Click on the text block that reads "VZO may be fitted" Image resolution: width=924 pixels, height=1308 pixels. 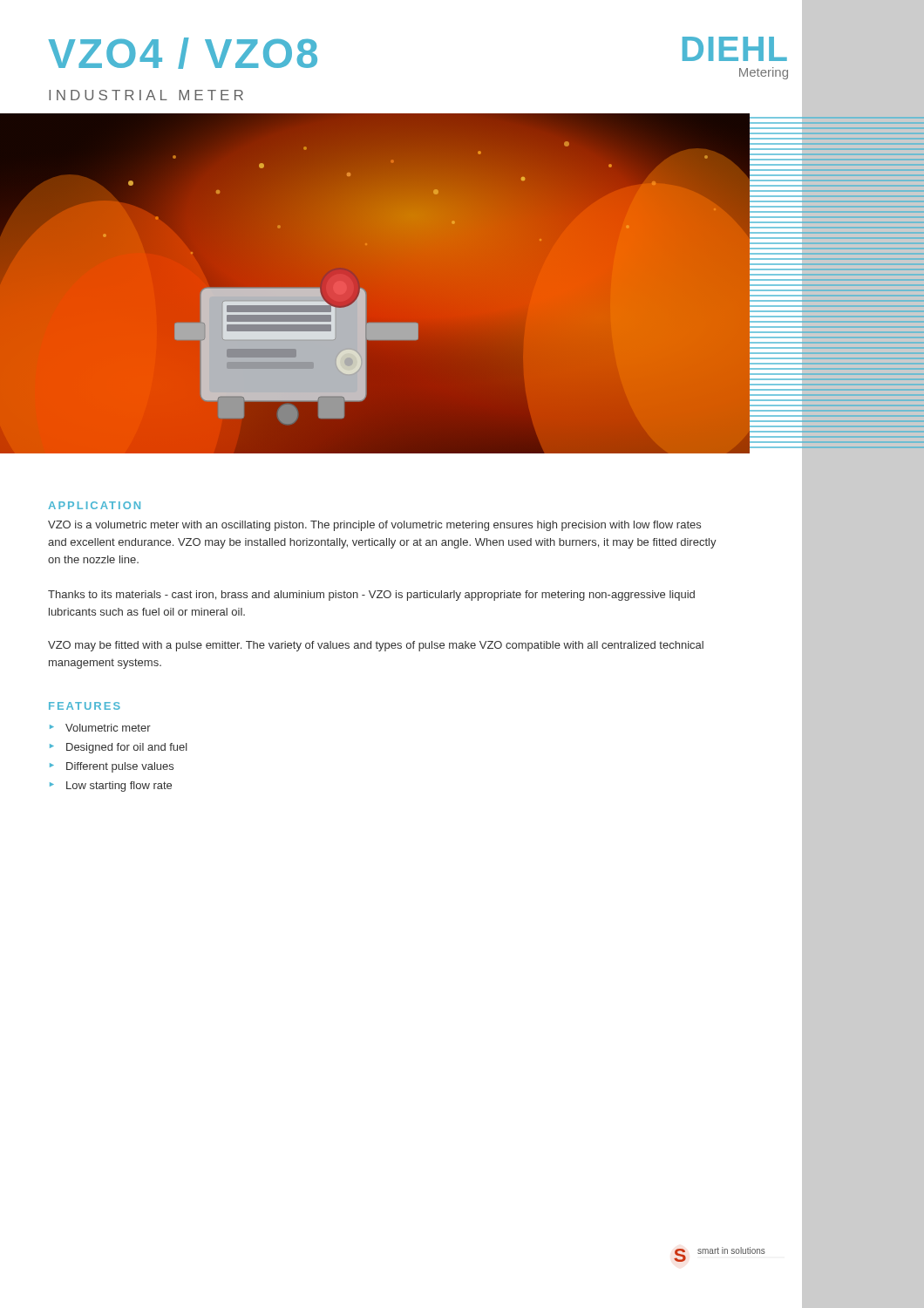pos(386,654)
